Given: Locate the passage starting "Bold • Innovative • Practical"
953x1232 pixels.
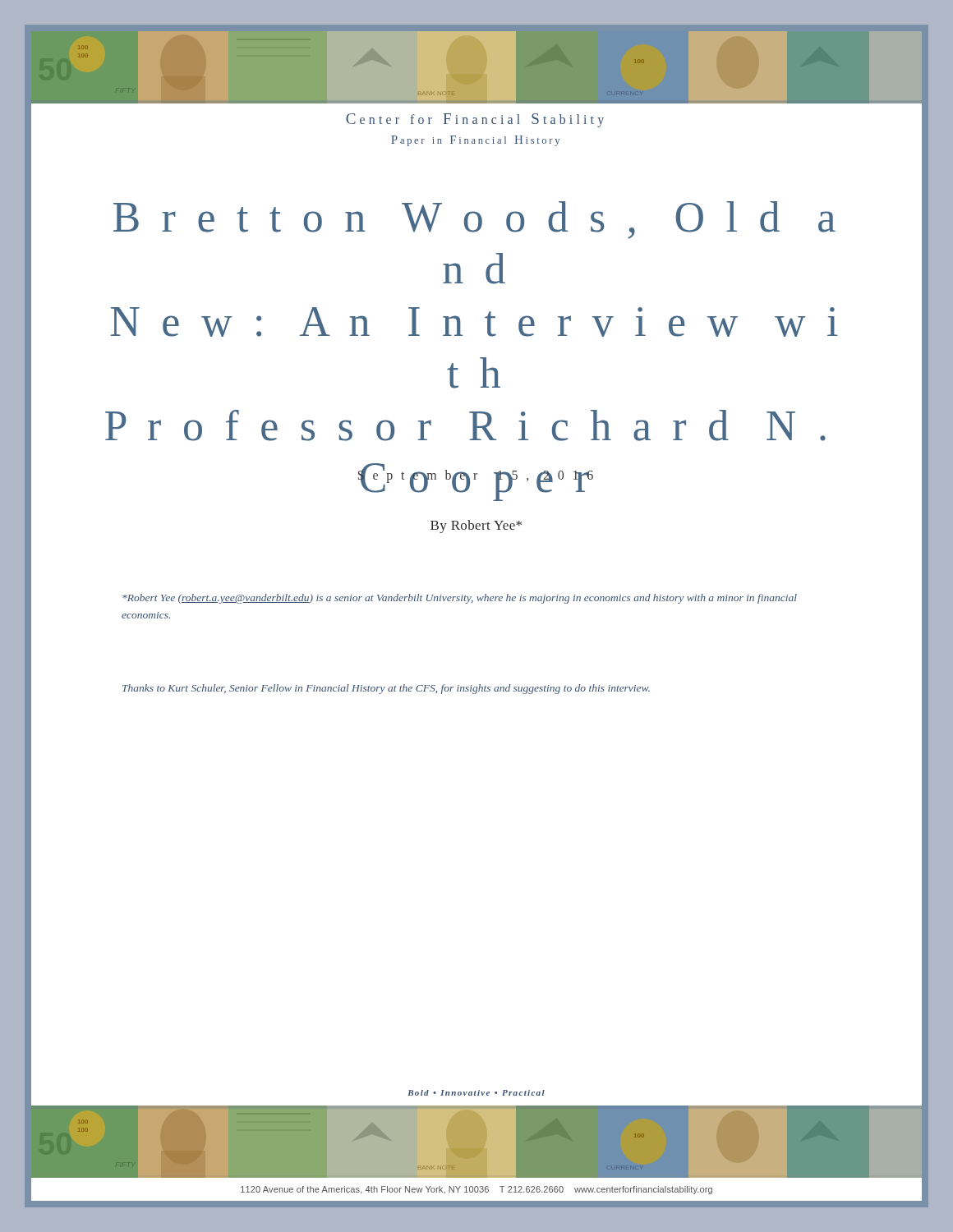Looking at the screenshot, I should [x=476, y=1092].
